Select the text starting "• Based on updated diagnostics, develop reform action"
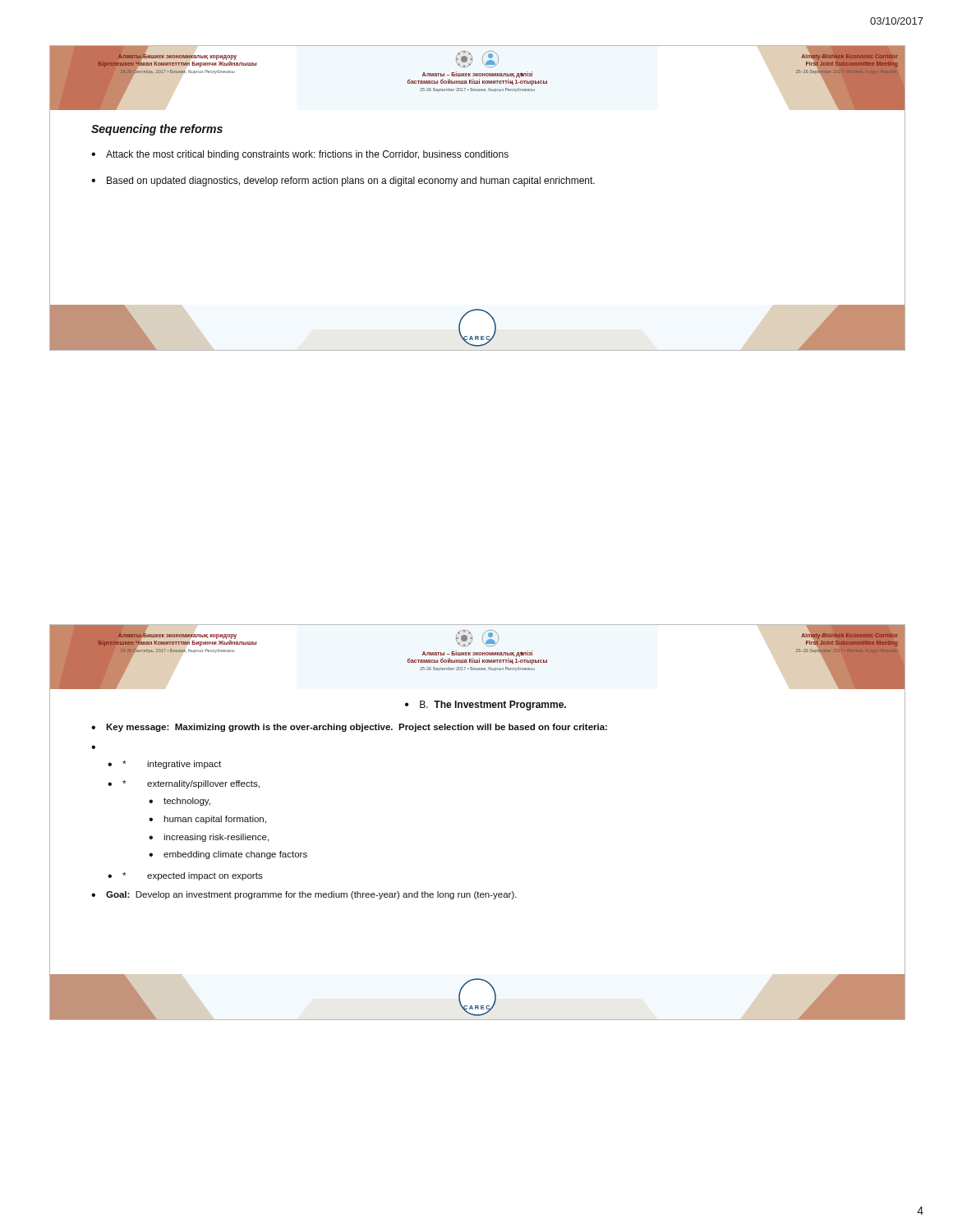953x1232 pixels. point(343,181)
